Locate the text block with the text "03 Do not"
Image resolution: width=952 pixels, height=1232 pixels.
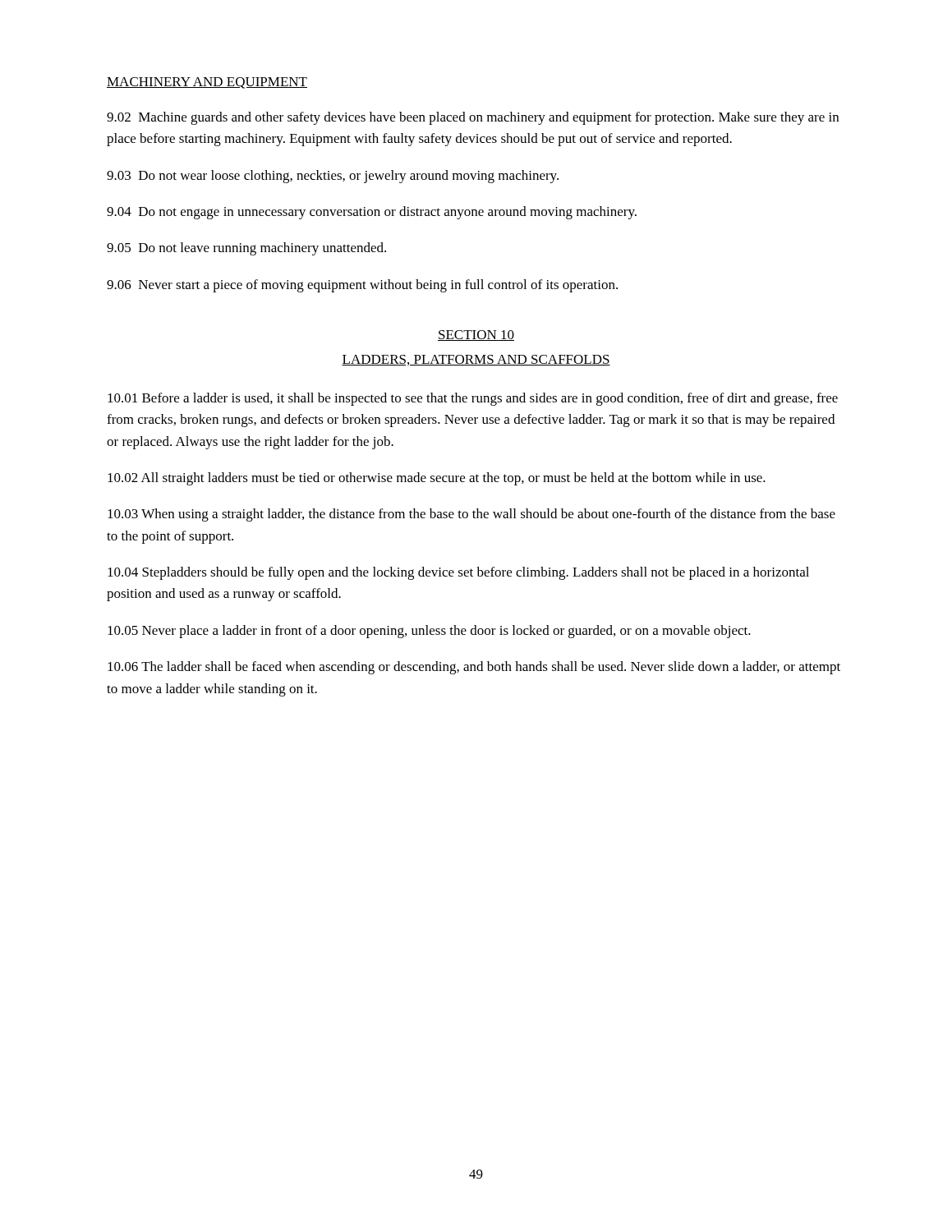pyautogui.click(x=333, y=175)
